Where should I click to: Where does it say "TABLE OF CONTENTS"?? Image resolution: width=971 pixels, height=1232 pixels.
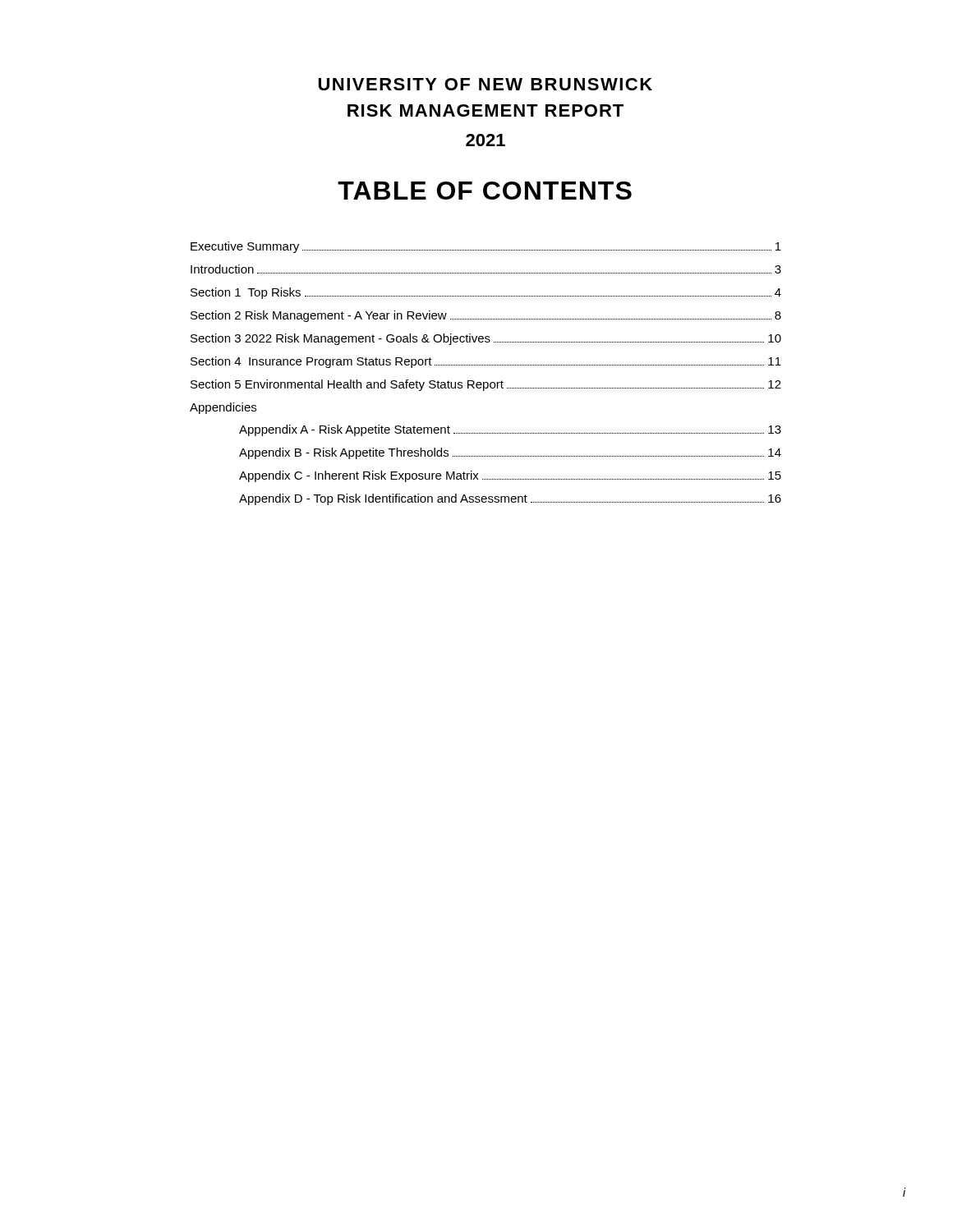[486, 191]
